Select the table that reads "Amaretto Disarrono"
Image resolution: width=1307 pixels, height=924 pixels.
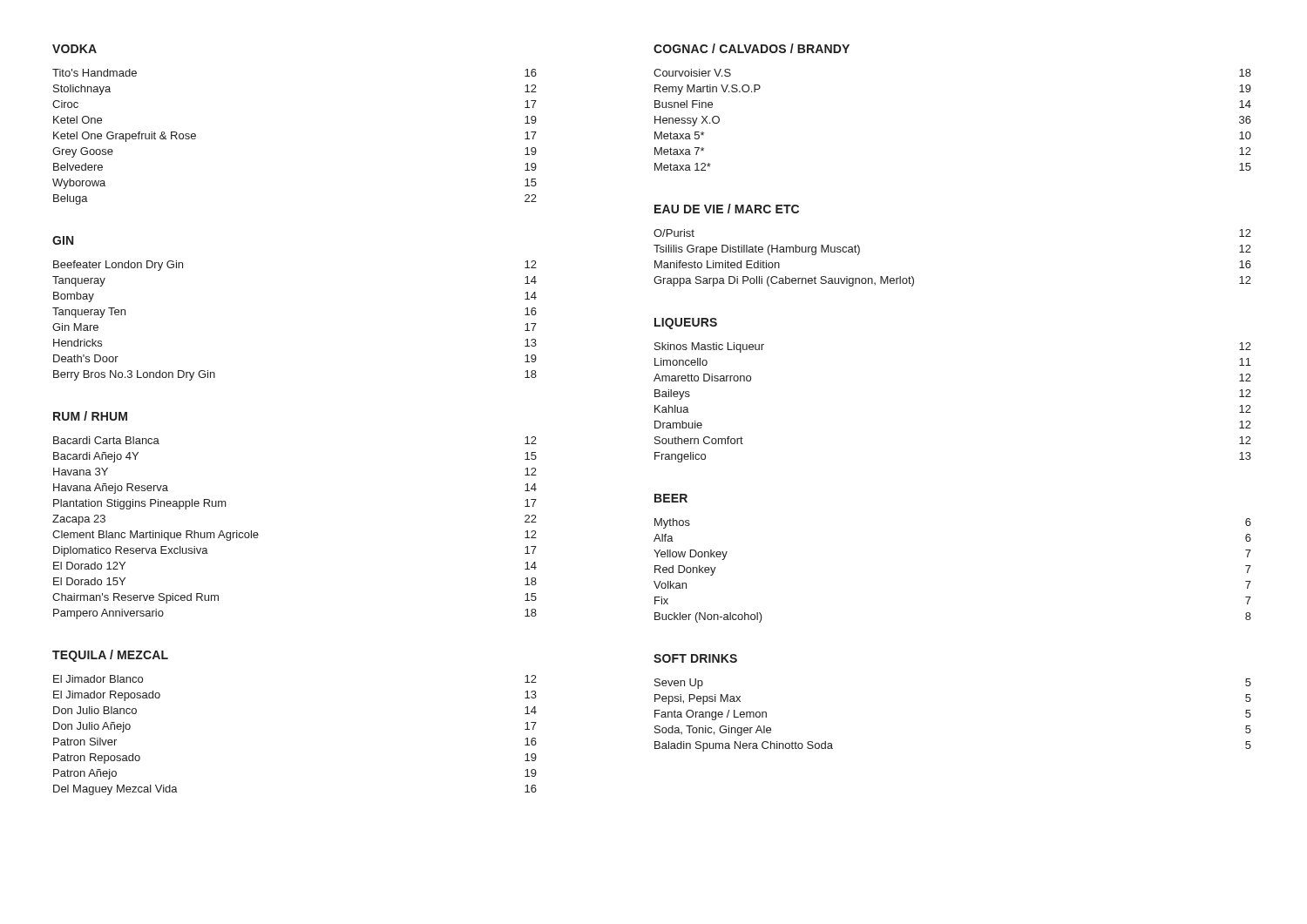coord(954,401)
